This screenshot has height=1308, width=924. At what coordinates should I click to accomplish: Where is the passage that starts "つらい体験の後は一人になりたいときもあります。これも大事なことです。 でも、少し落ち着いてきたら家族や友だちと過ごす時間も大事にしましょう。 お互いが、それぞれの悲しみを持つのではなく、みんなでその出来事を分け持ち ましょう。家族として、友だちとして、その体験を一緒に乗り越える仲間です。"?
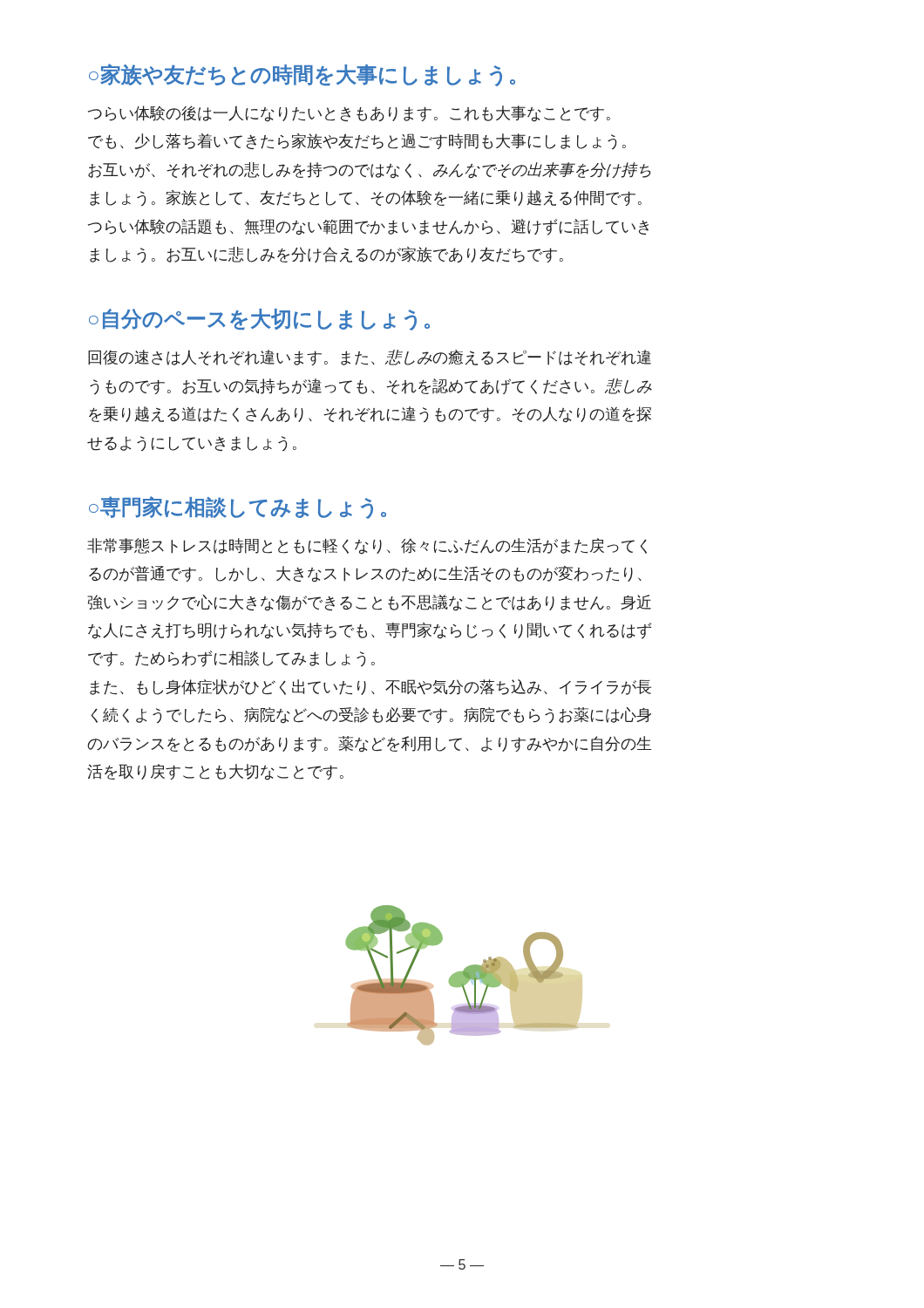coord(370,184)
